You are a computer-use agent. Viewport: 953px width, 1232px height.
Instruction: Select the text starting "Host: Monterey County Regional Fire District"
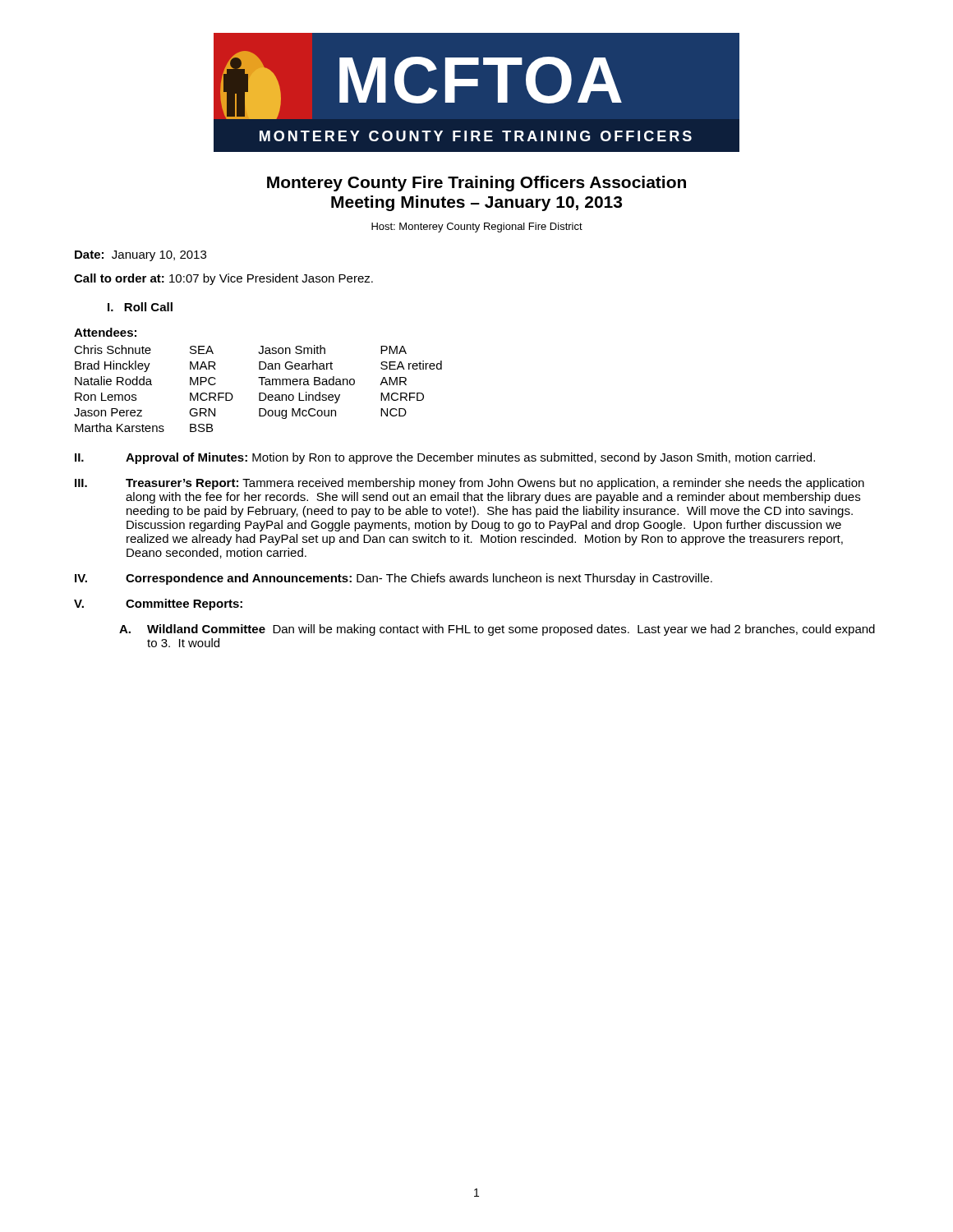476,226
